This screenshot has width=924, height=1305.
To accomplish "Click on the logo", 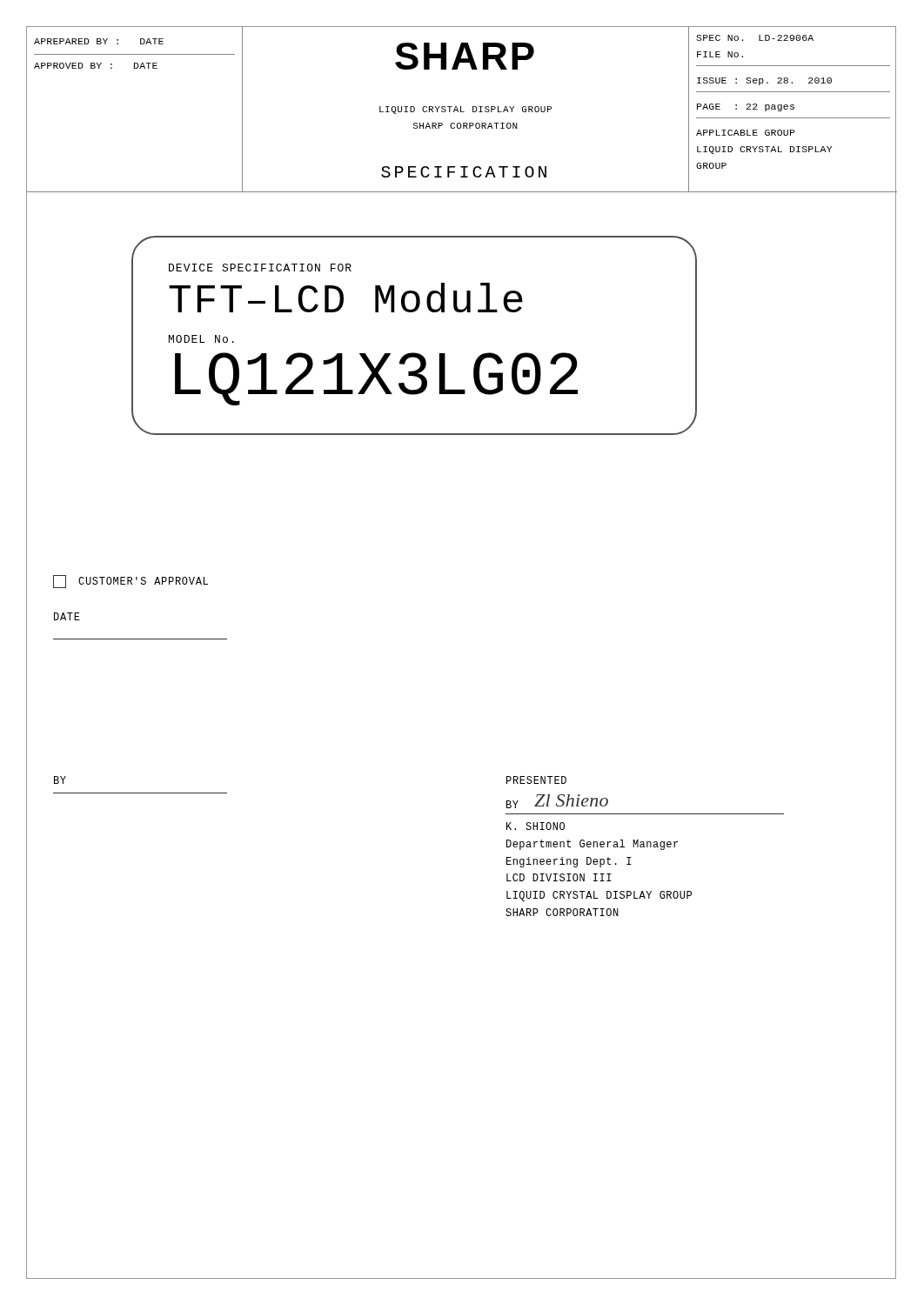I will tap(465, 57).
